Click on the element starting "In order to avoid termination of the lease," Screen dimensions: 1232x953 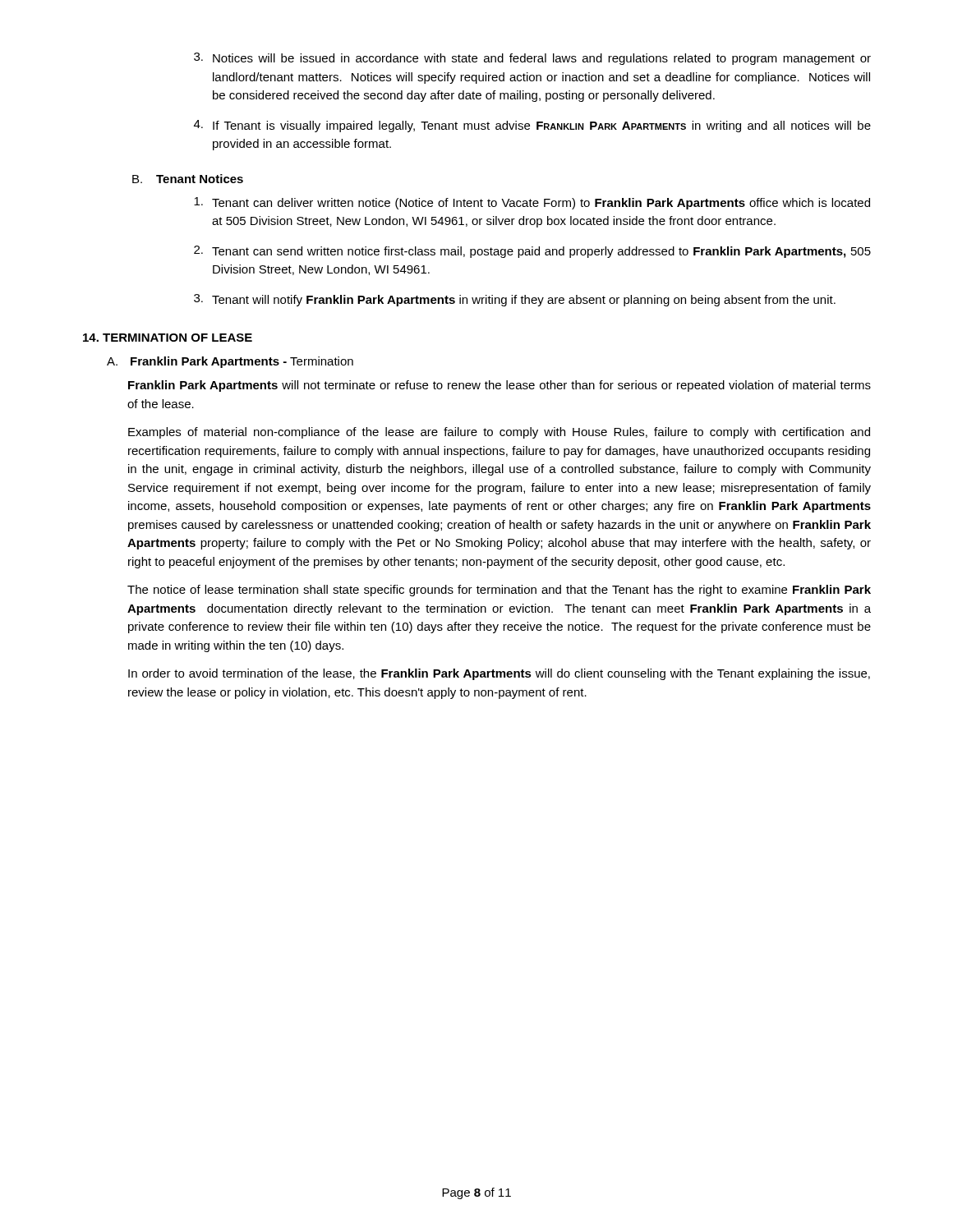pyautogui.click(x=499, y=682)
